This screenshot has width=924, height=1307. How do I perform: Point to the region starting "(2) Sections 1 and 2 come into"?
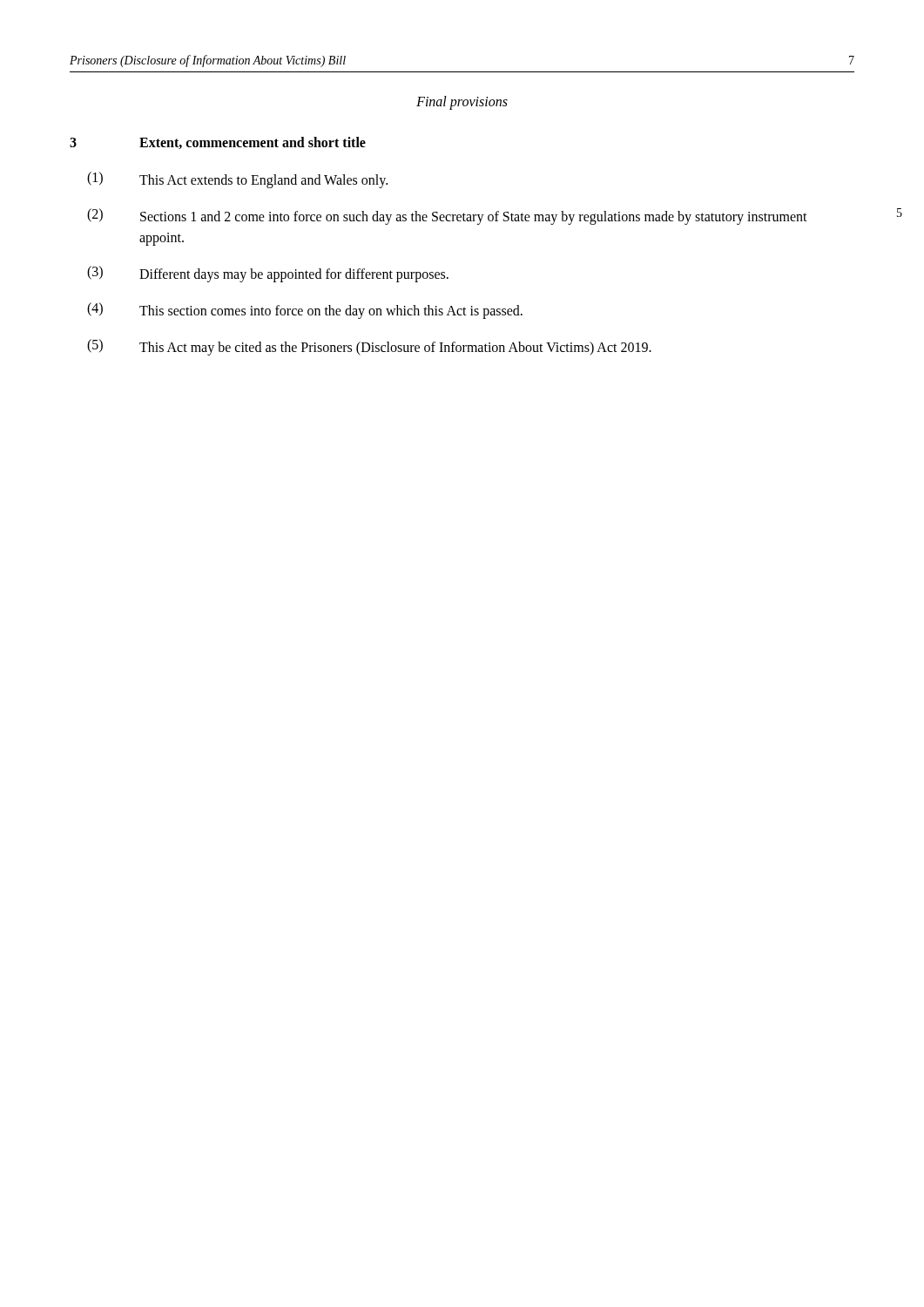click(x=462, y=227)
